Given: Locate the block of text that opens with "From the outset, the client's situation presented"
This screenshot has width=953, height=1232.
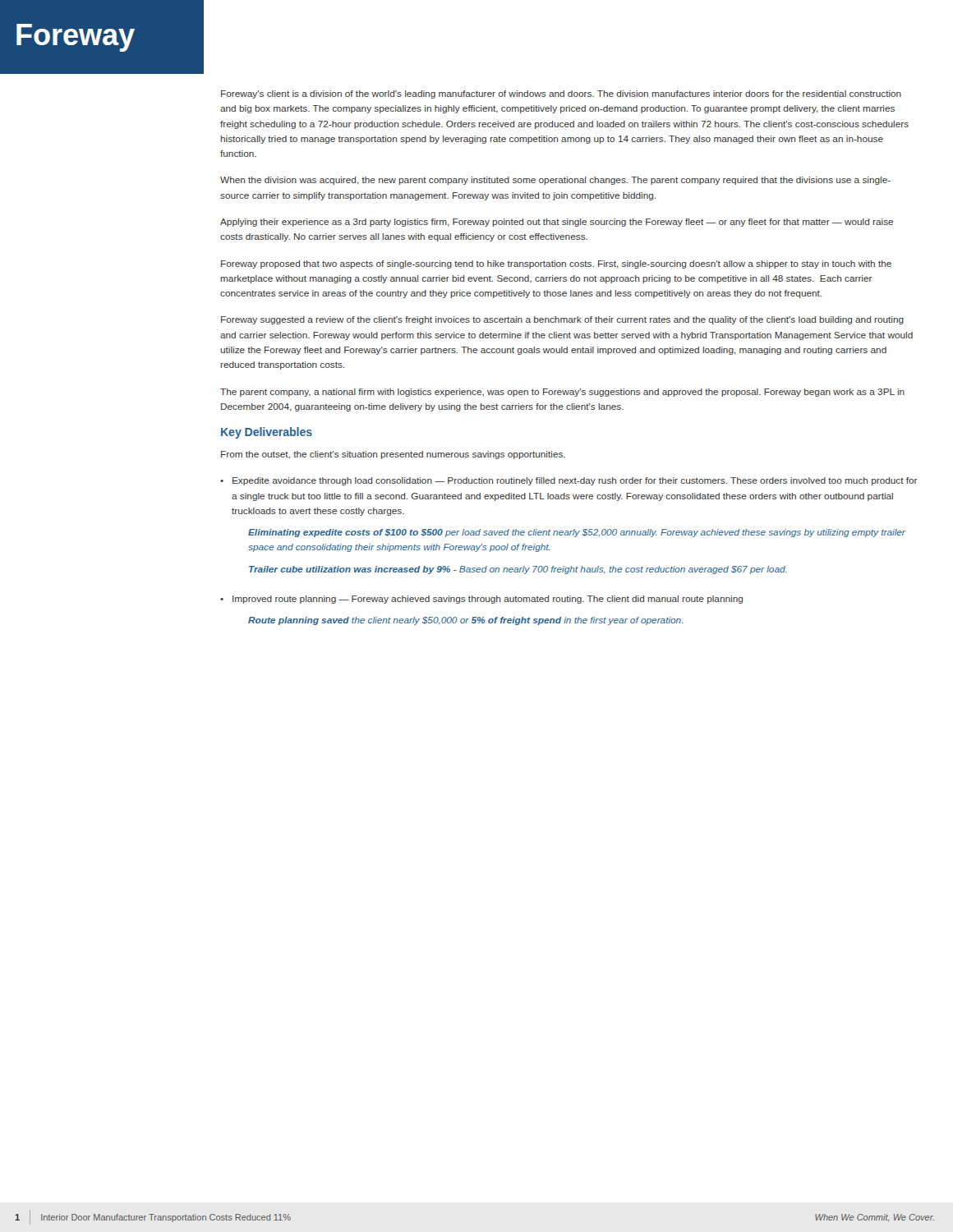Looking at the screenshot, I should (393, 454).
